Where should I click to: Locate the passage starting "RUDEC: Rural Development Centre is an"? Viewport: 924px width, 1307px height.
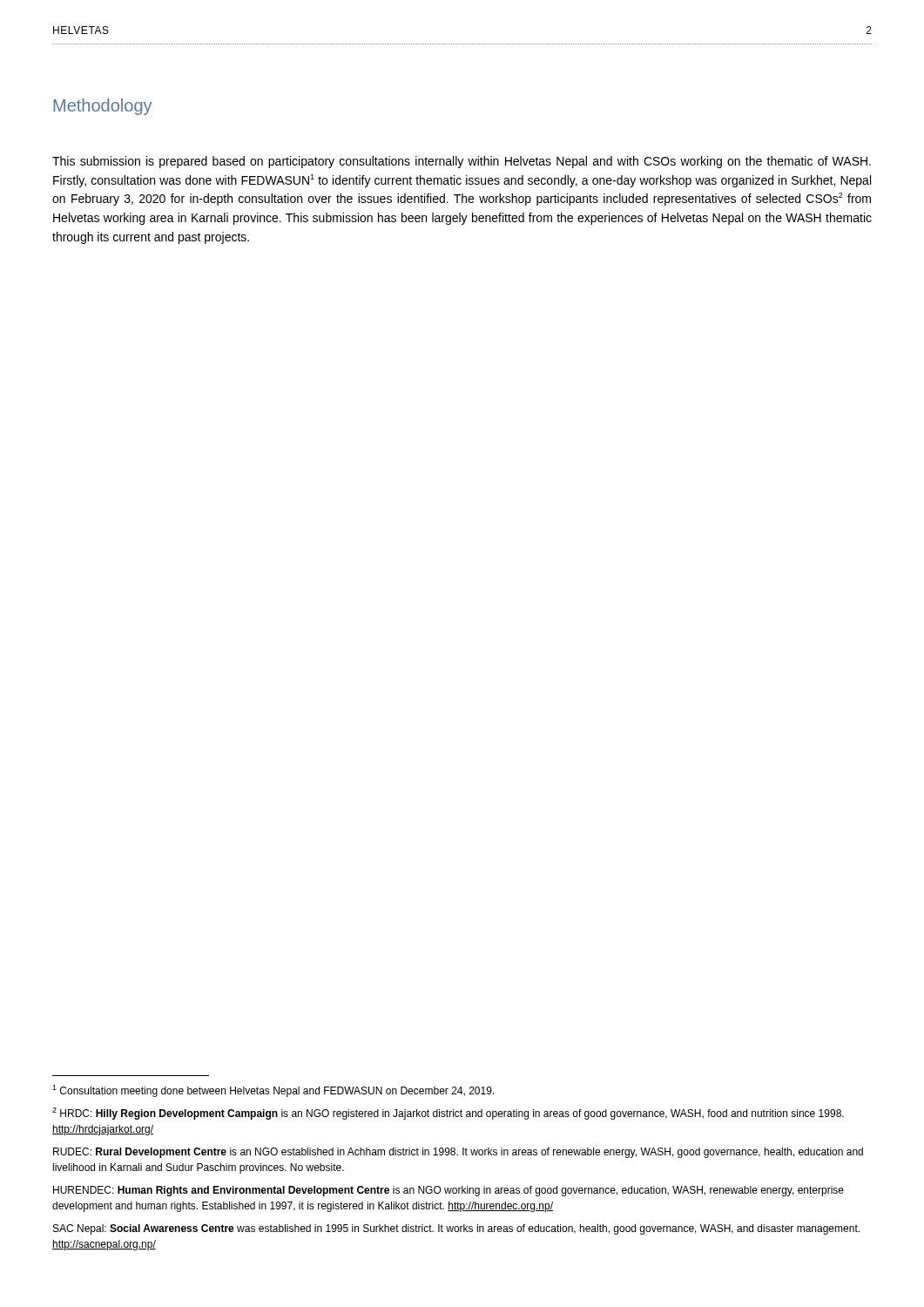(458, 1160)
